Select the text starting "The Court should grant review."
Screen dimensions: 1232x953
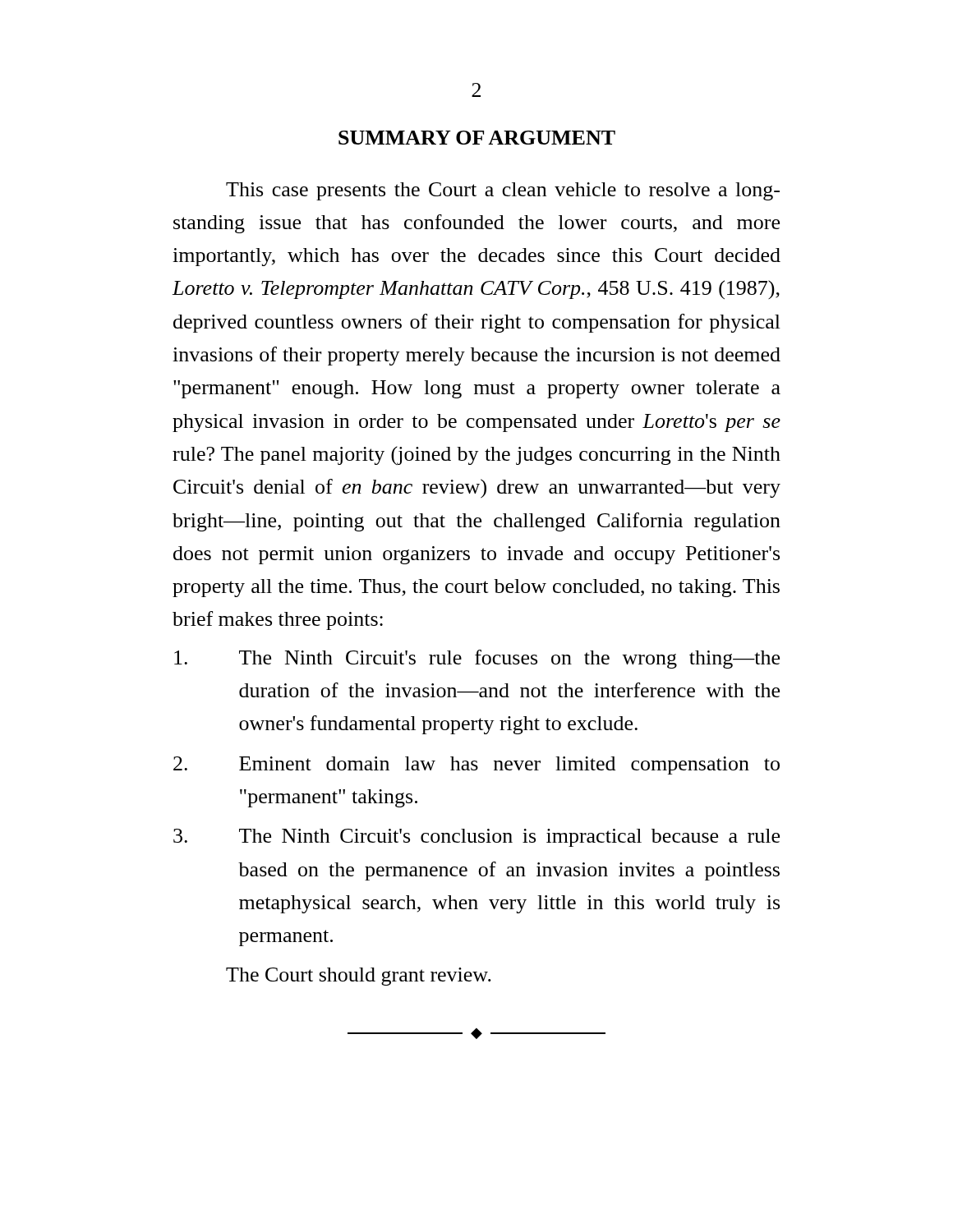coord(359,975)
